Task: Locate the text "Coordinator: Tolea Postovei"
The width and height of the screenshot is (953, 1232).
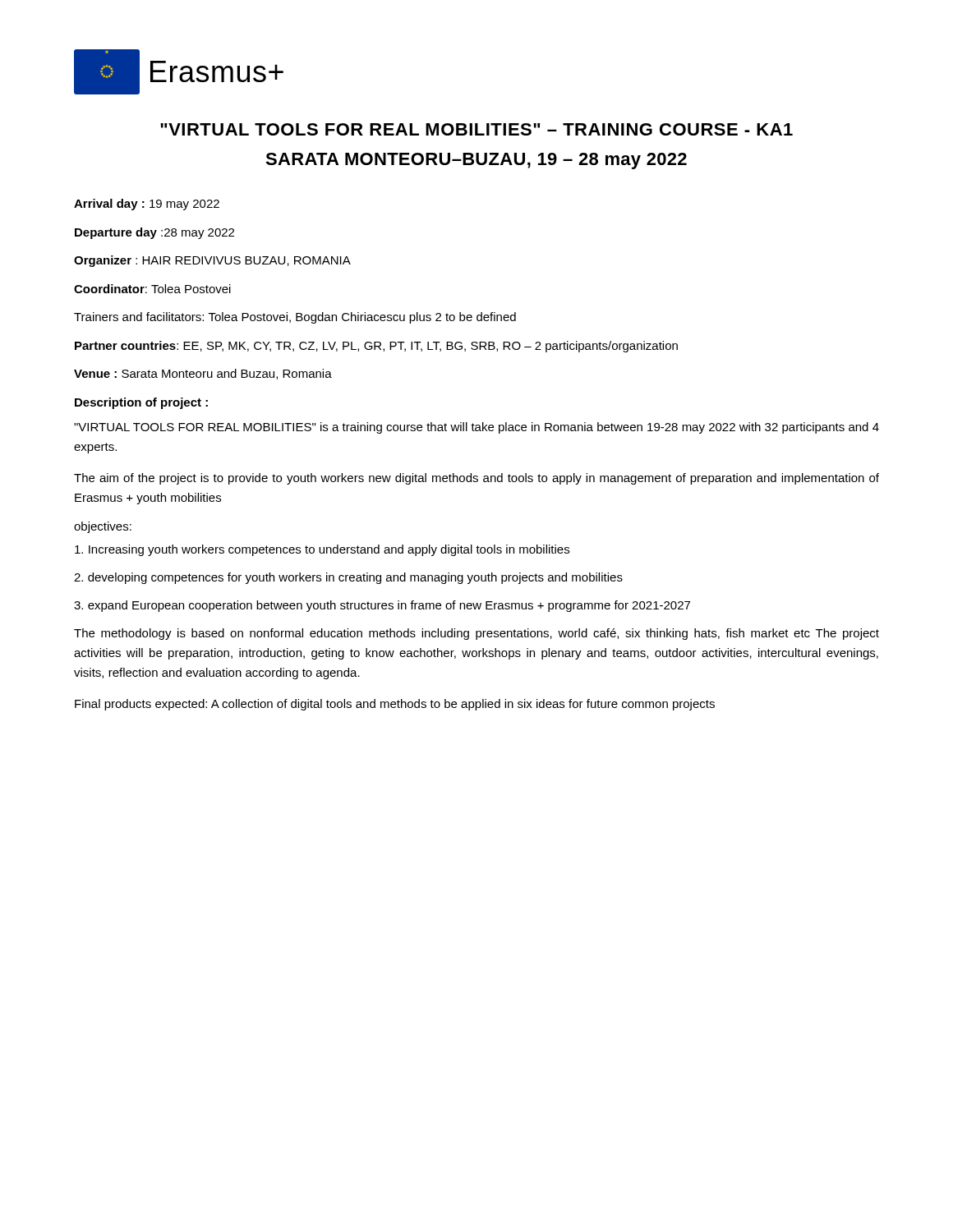Action: (153, 288)
